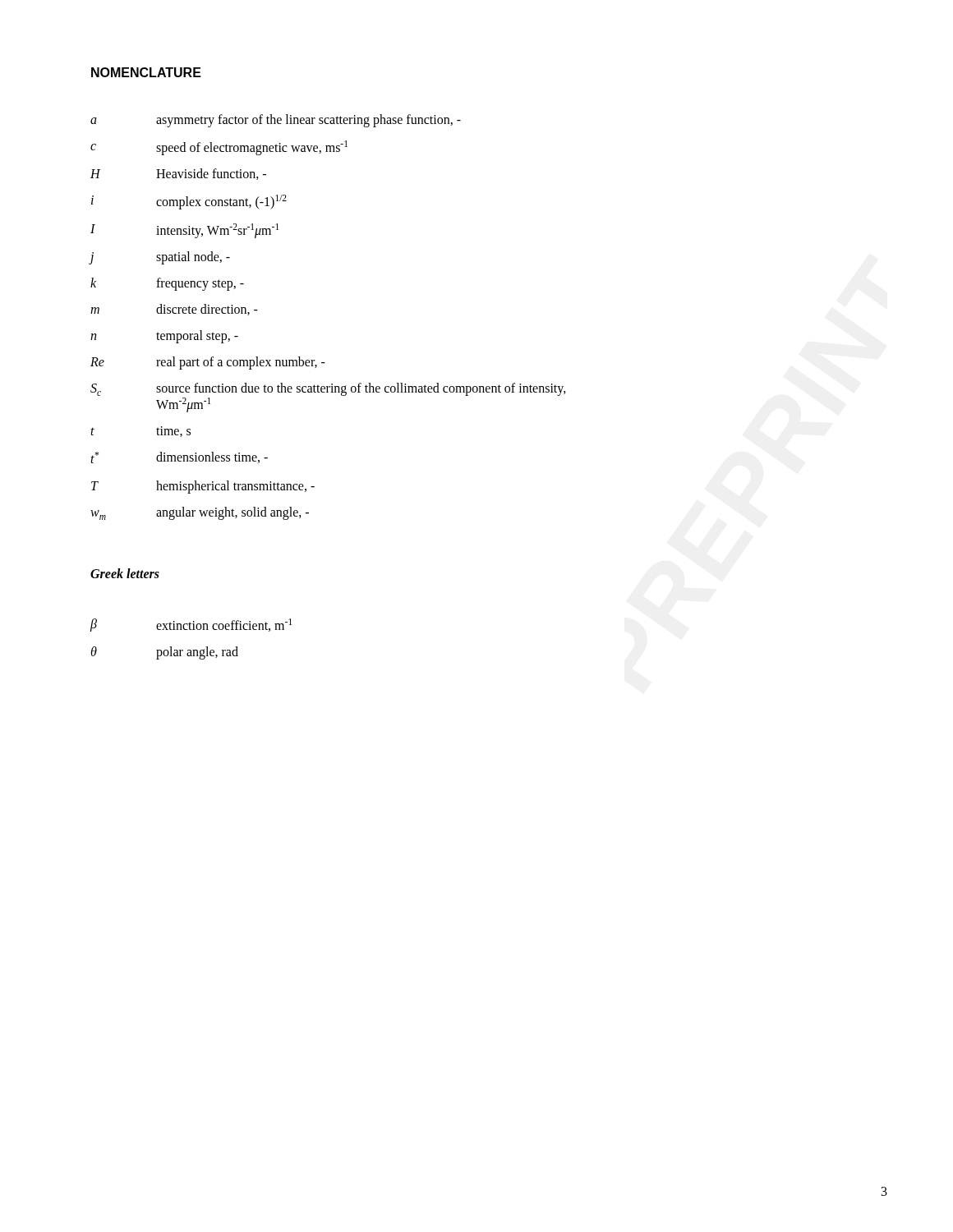The width and height of the screenshot is (953, 1232).
Task: Click on the list item that says "t time, s"
Action: coord(92,432)
